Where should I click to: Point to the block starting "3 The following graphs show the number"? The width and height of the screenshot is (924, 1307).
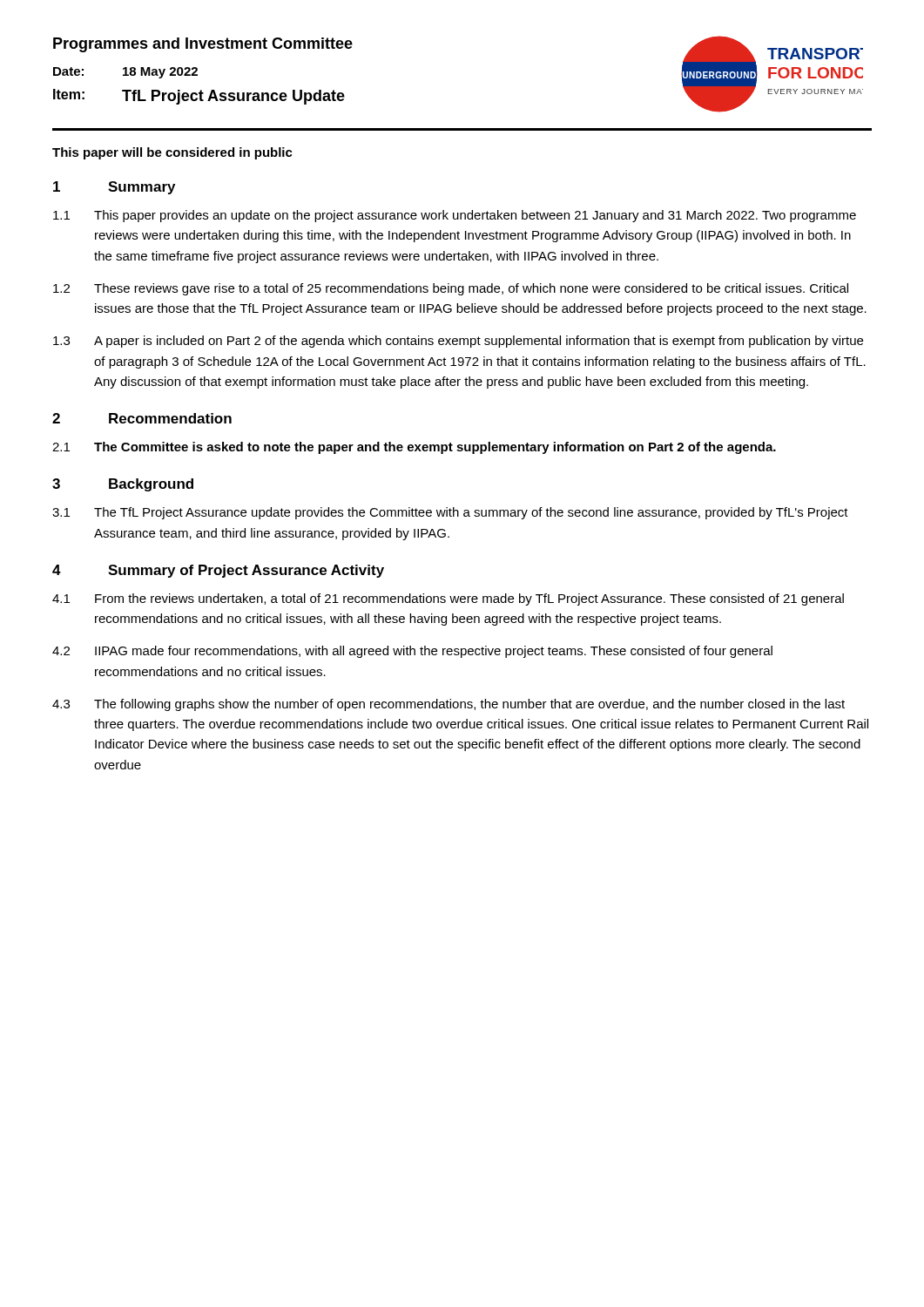point(462,734)
